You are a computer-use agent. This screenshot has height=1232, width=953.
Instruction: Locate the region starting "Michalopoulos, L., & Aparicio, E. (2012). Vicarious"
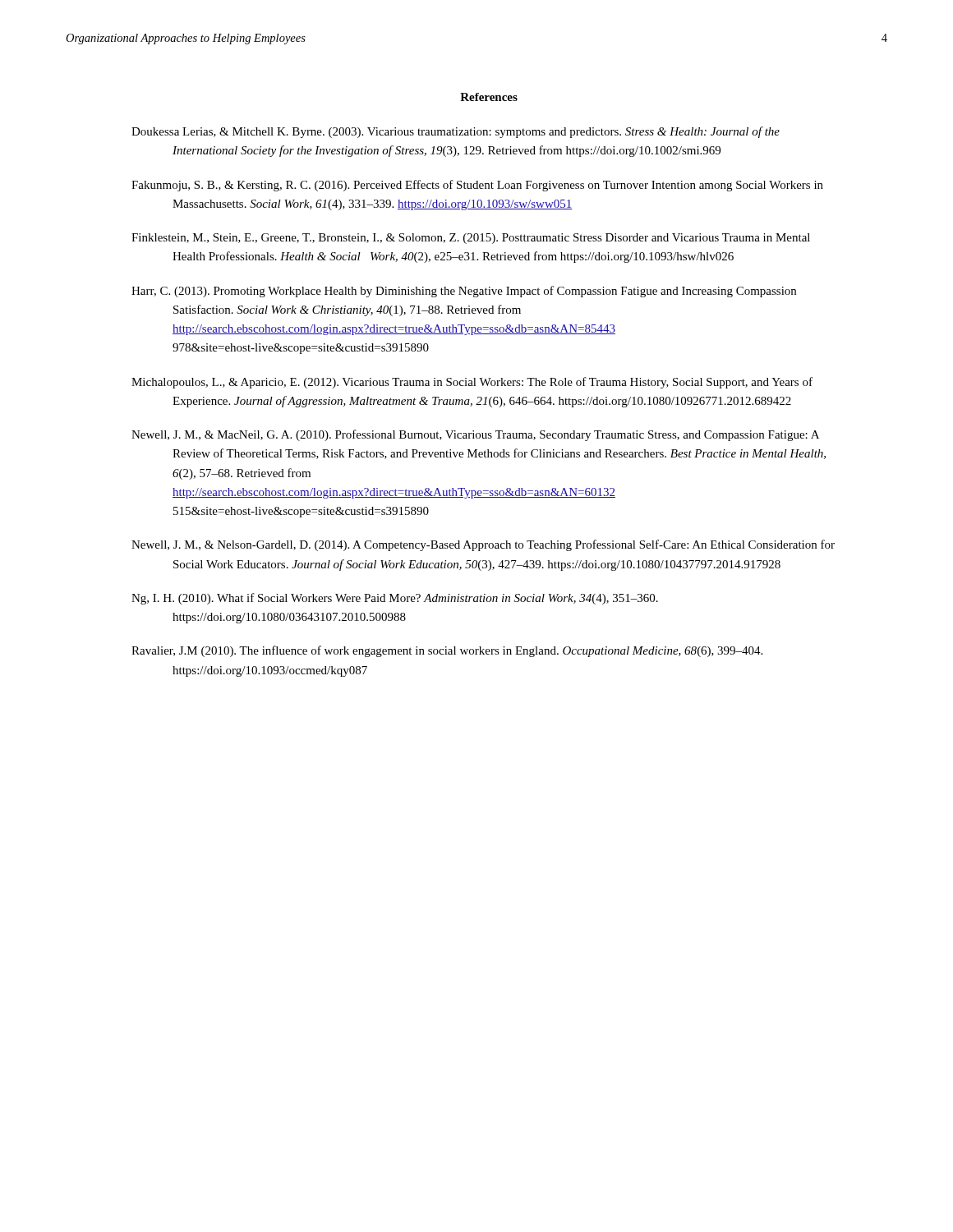point(472,391)
